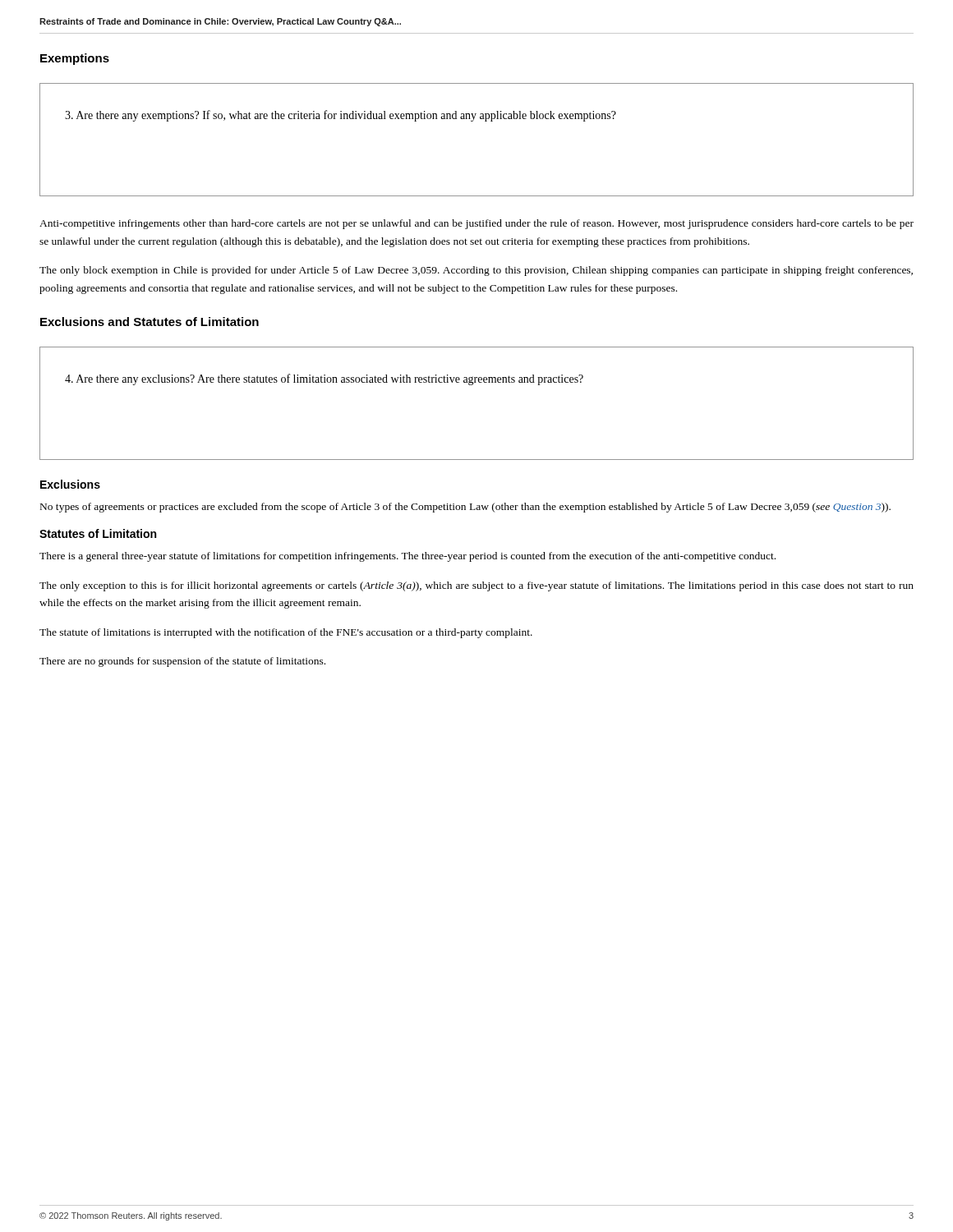953x1232 pixels.
Task: Locate the block of text that opens with "The statute of limitations is interrupted with the"
Action: point(286,632)
